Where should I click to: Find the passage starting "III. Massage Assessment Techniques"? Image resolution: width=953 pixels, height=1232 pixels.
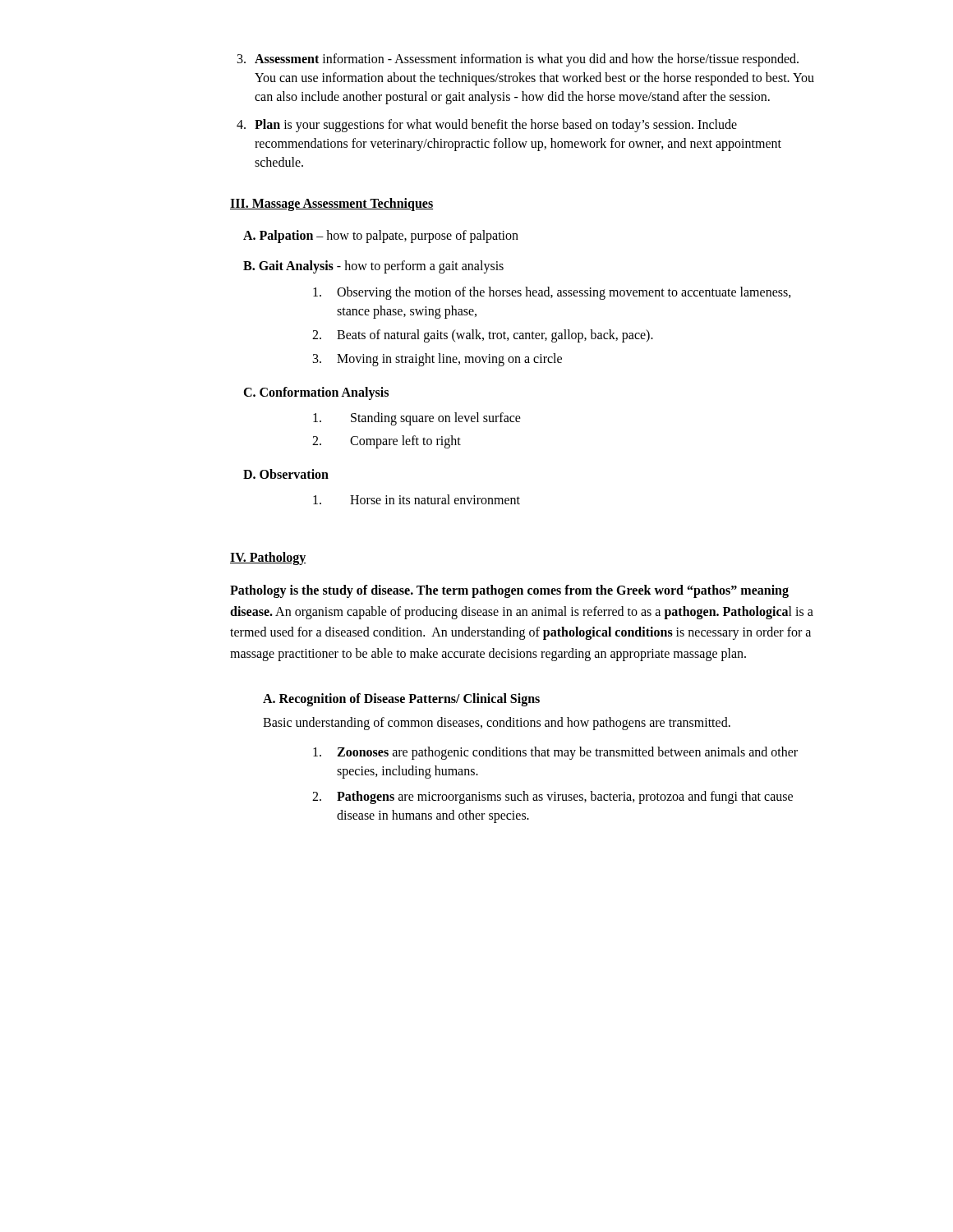[x=332, y=203]
